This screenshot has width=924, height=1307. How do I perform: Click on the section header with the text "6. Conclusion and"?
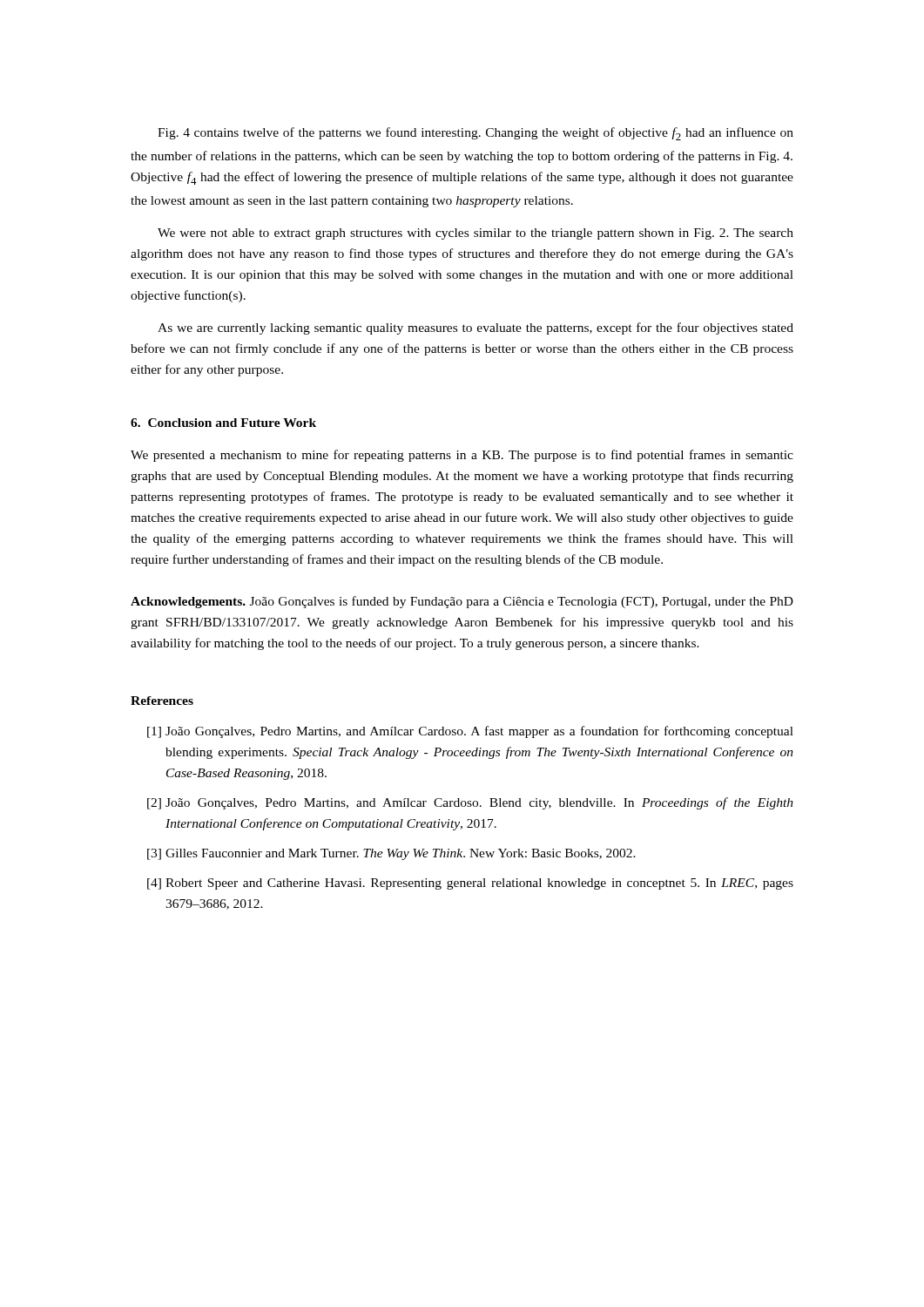[223, 422]
